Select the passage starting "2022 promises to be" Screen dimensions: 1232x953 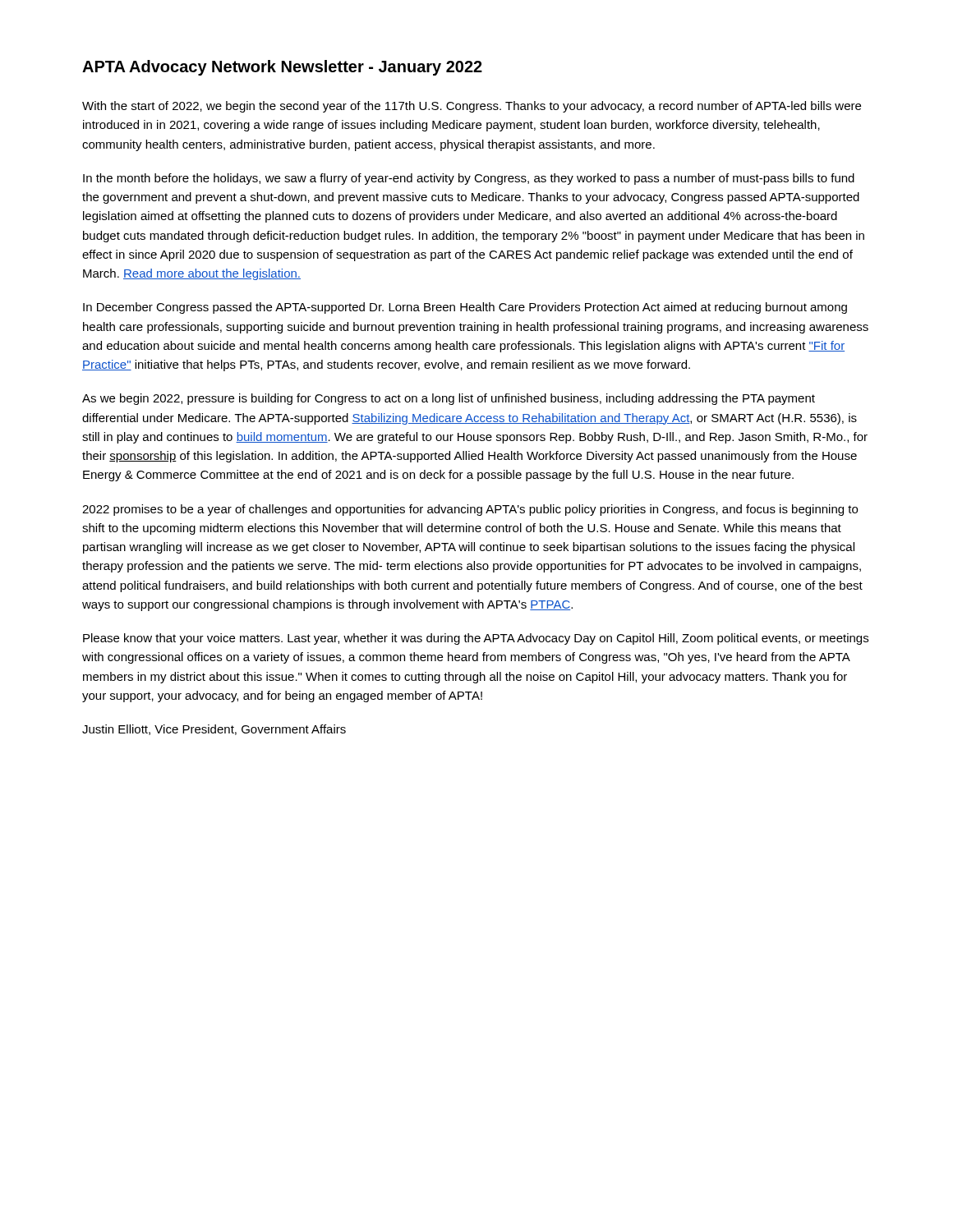(x=472, y=556)
